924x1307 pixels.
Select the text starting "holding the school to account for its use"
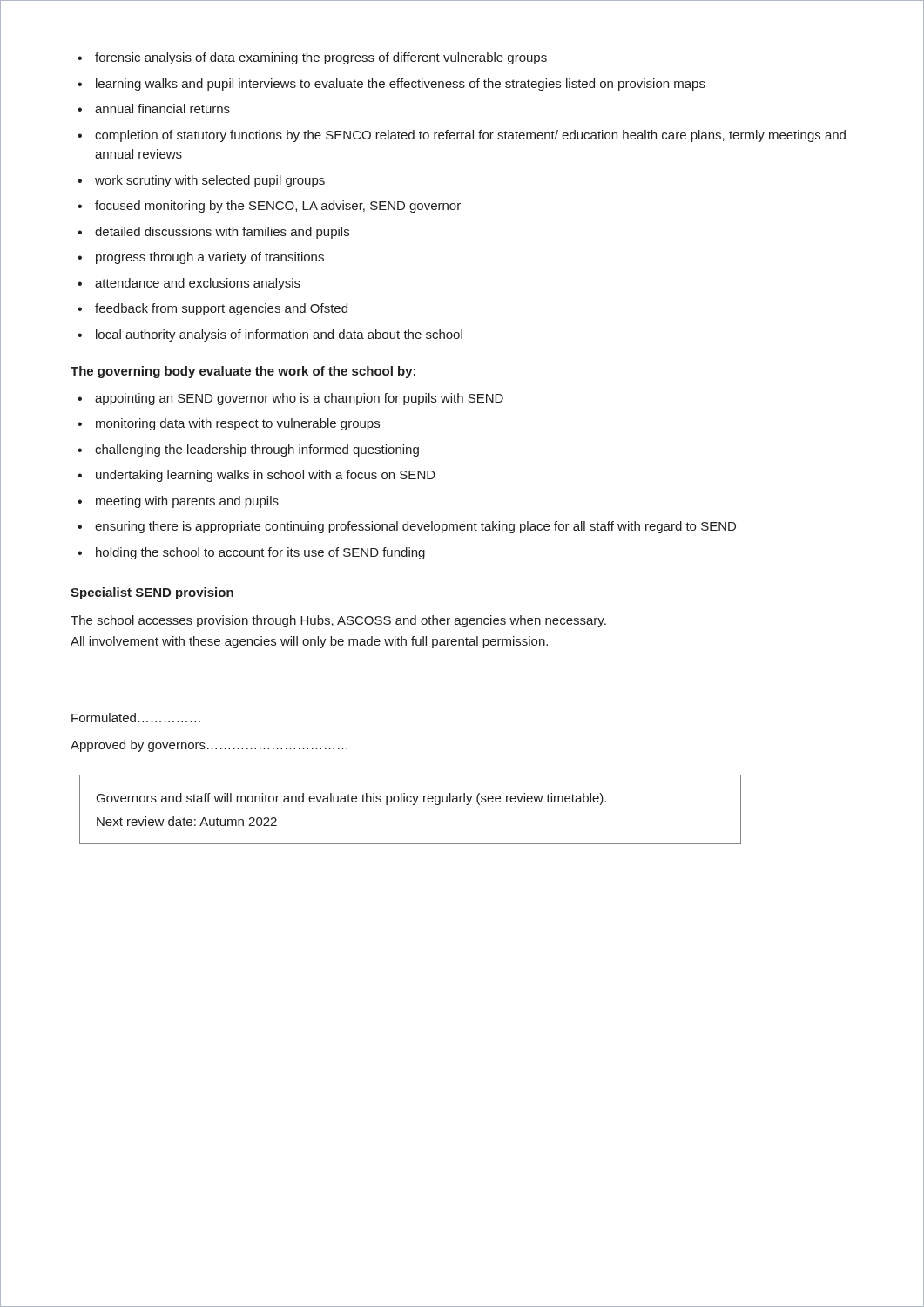click(x=251, y=553)
